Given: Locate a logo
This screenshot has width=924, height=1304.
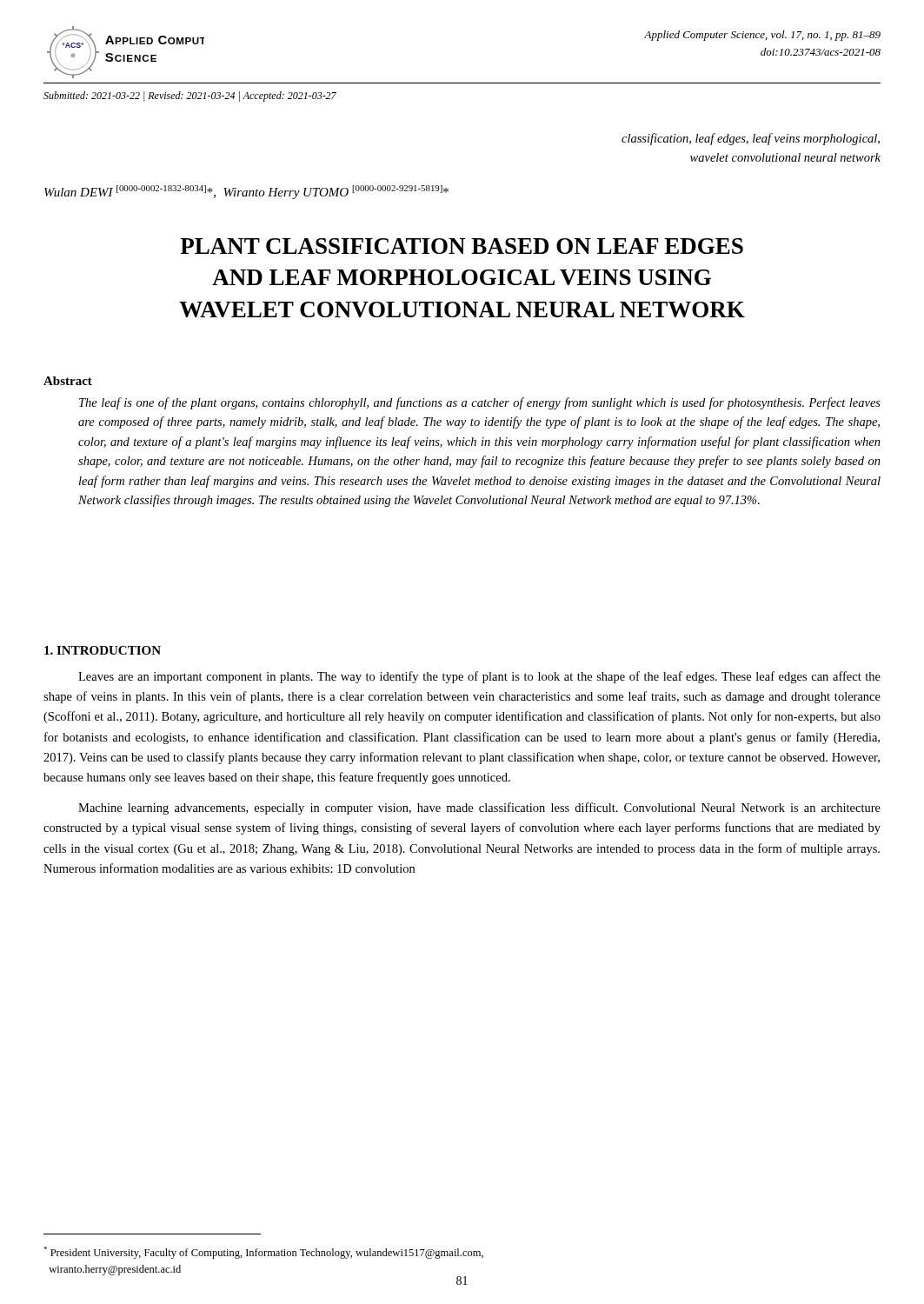Looking at the screenshot, I should (x=130, y=54).
